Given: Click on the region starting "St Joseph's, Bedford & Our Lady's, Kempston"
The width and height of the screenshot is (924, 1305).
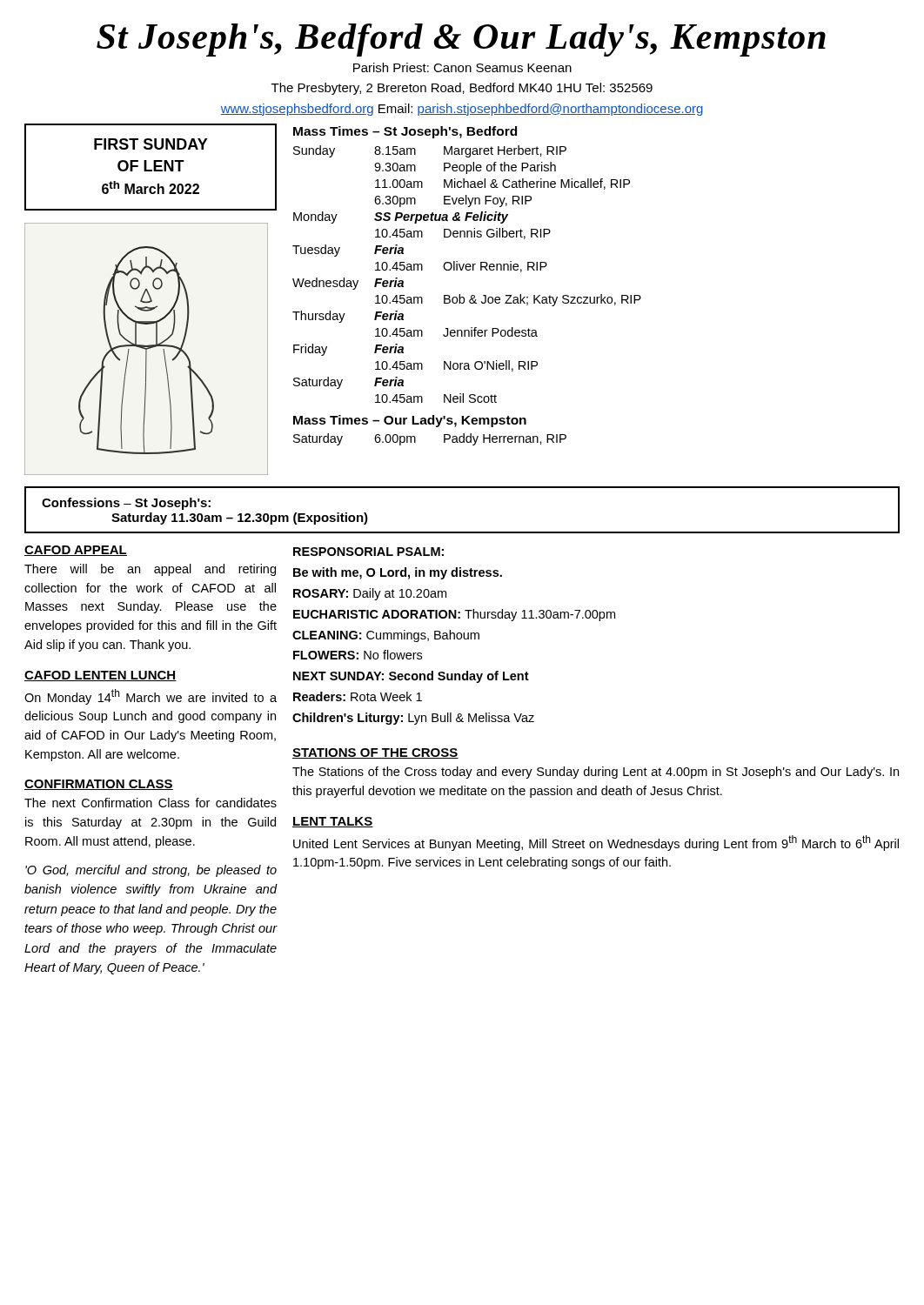Looking at the screenshot, I should pos(462,37).
